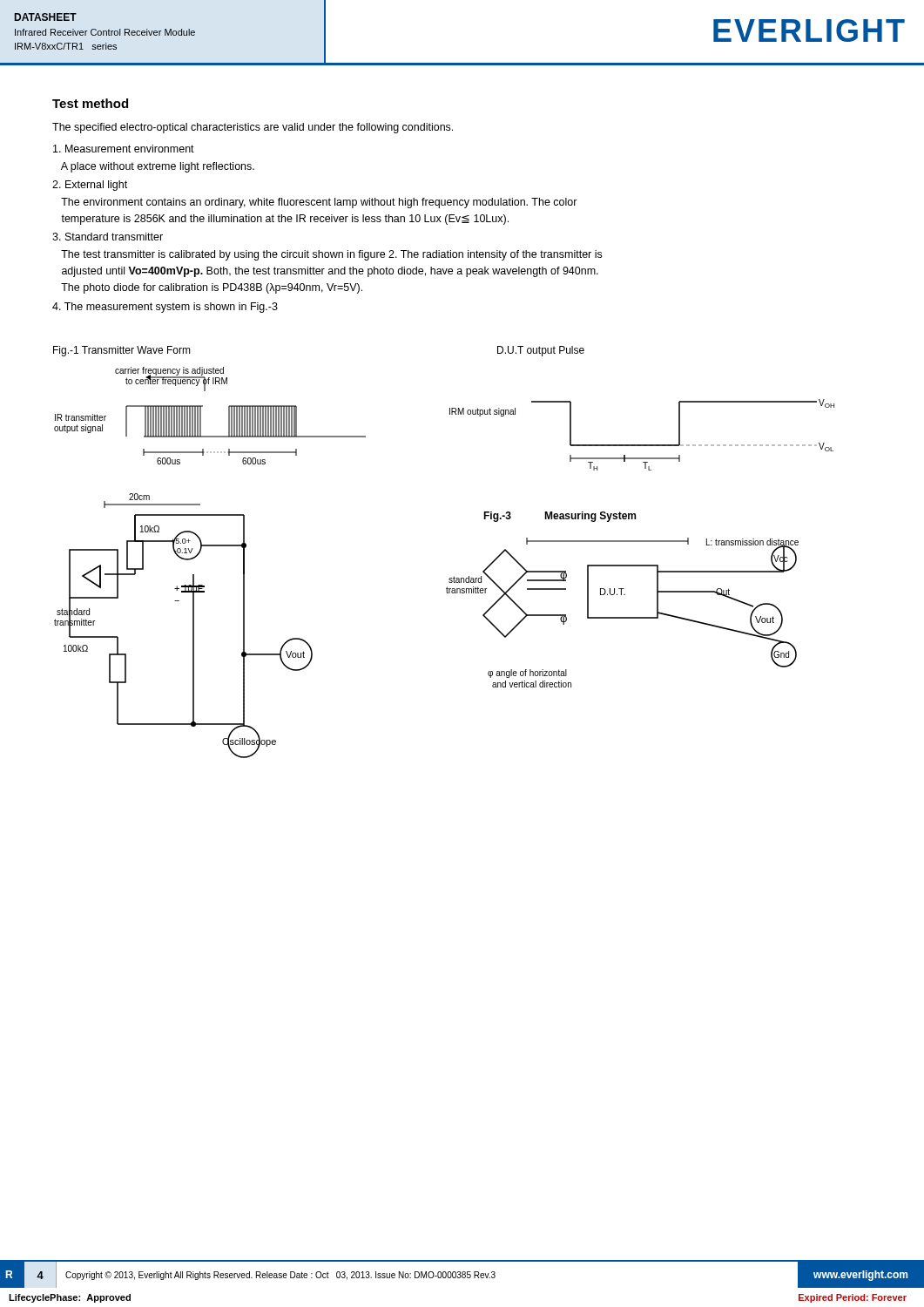
Task: Click on the passage starting "Measurement environment A place"
Action: [x=154, y=158]
